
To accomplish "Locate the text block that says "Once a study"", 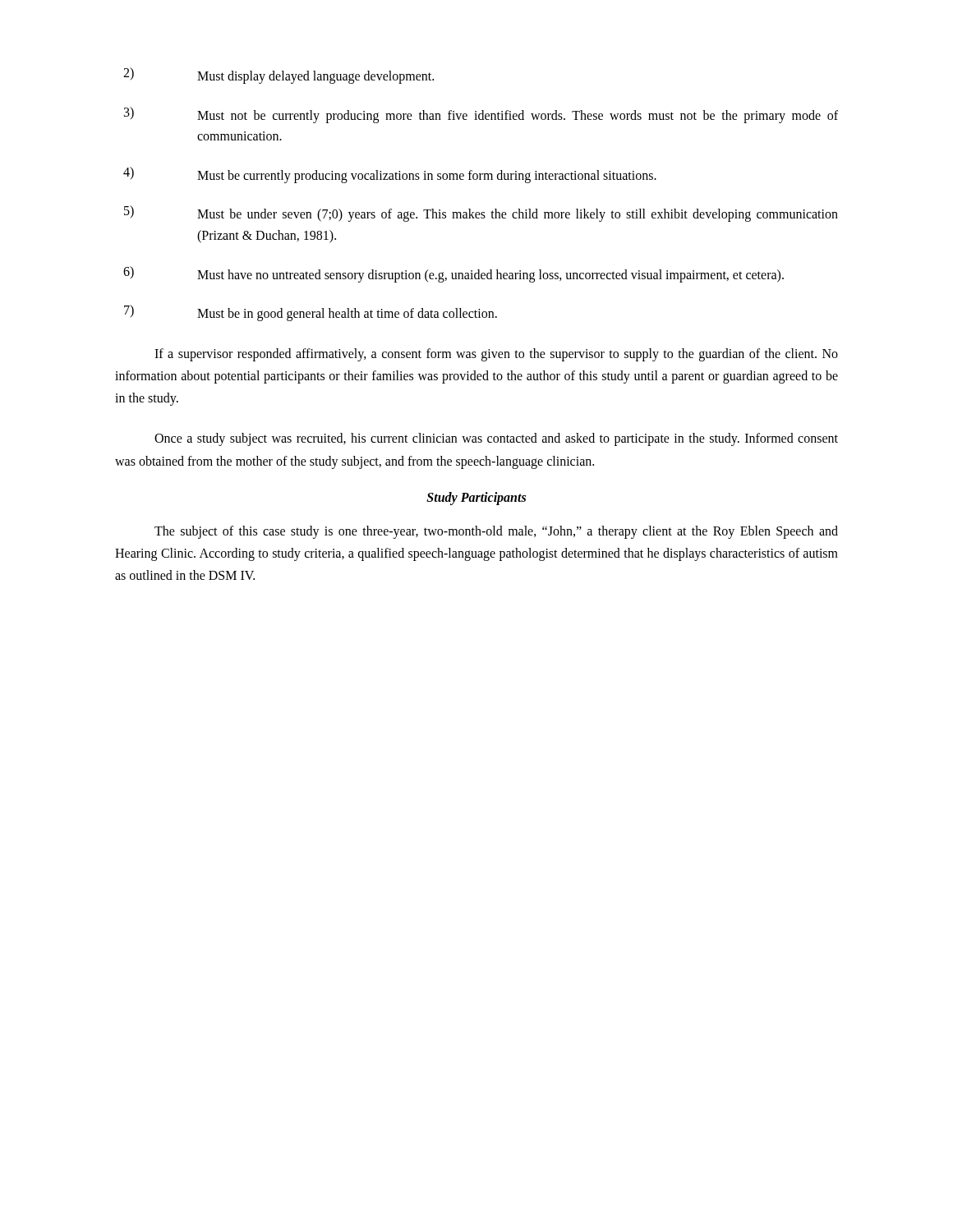I will tap(476, 450).
